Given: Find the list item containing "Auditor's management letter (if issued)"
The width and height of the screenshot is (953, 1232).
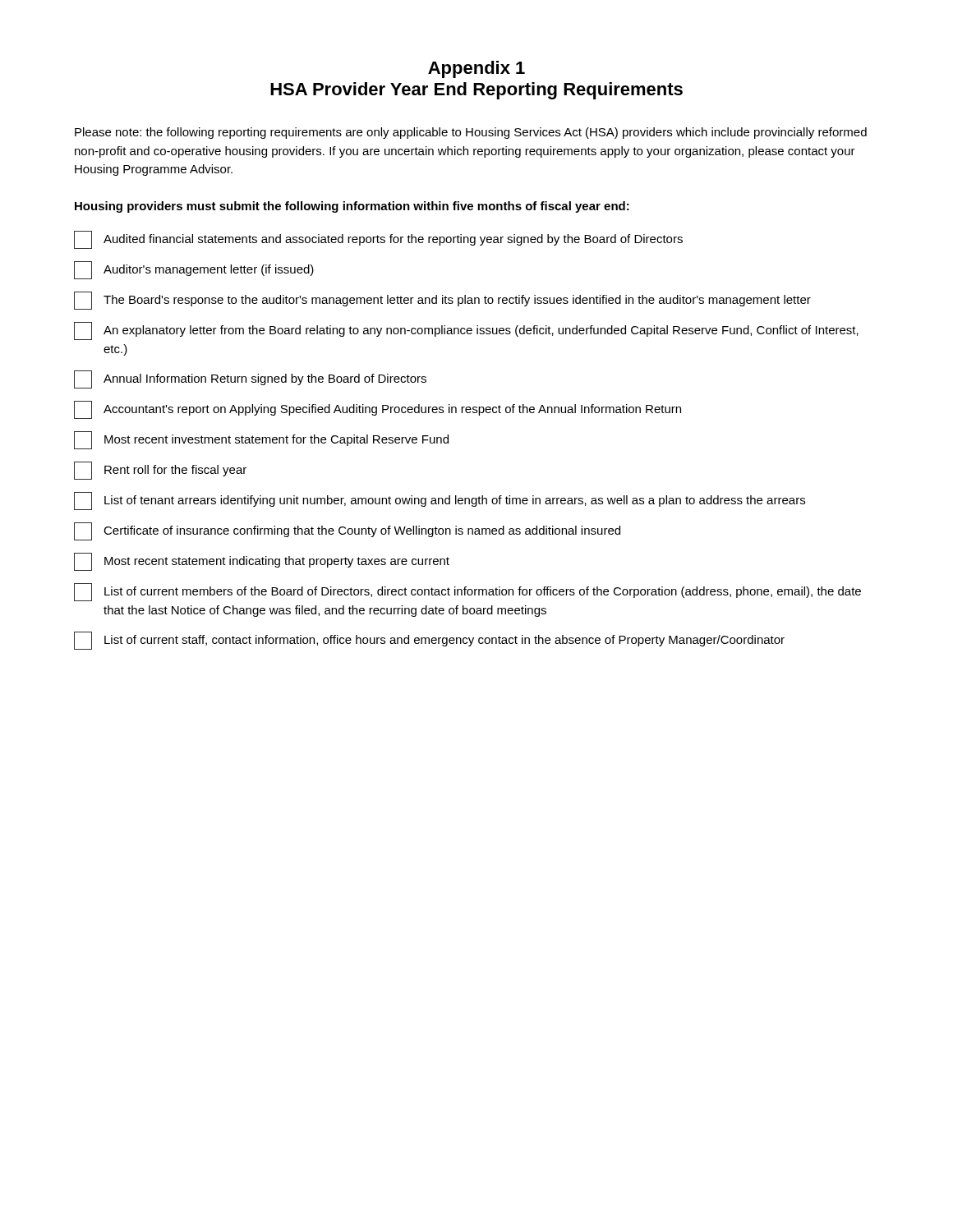Looking at the screenshot, I should click(x=194, y=270).
